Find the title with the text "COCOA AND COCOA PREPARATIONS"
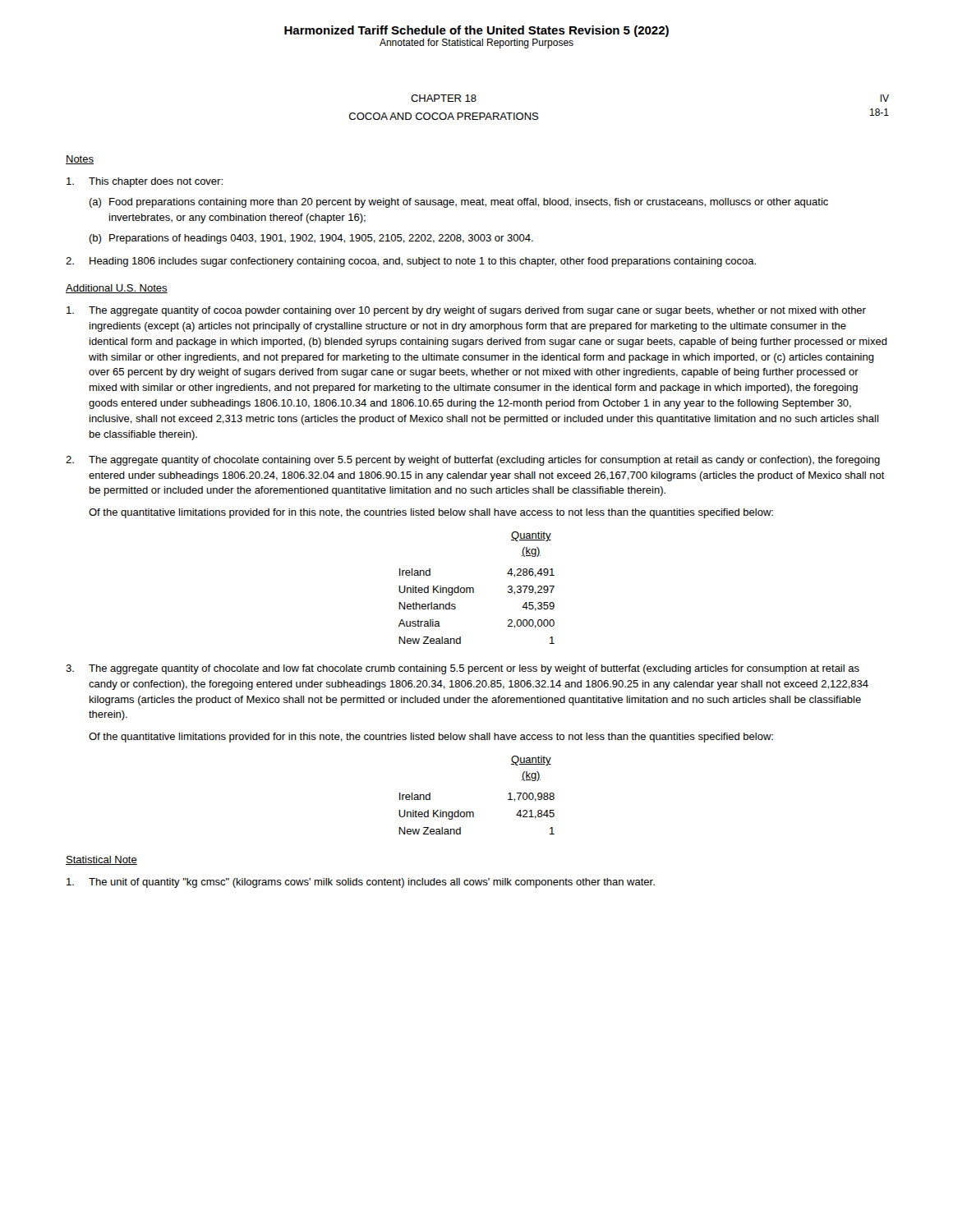This screenshot has height=1232, width=953. click(444, 116)
